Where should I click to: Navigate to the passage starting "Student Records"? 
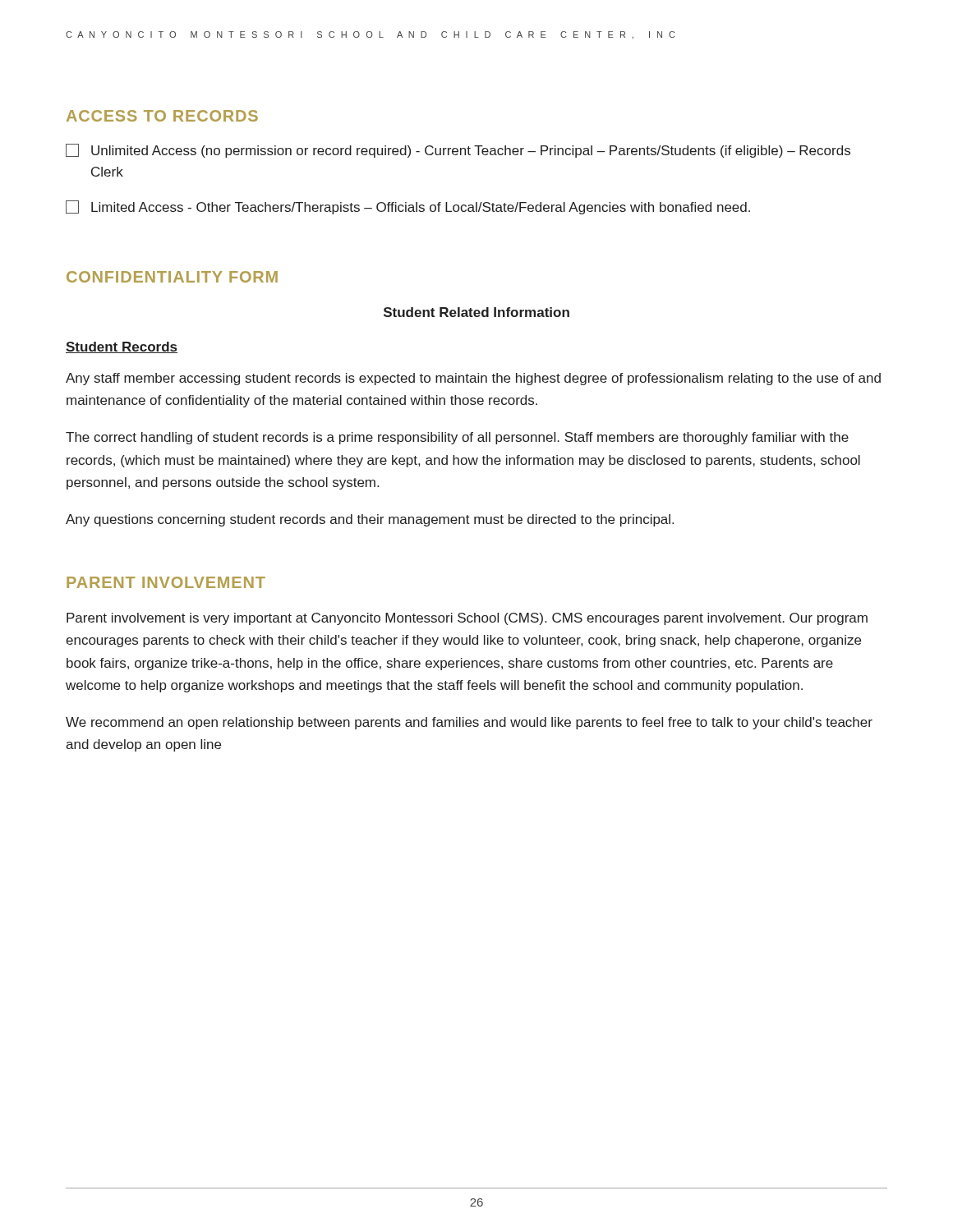point(122,347)
